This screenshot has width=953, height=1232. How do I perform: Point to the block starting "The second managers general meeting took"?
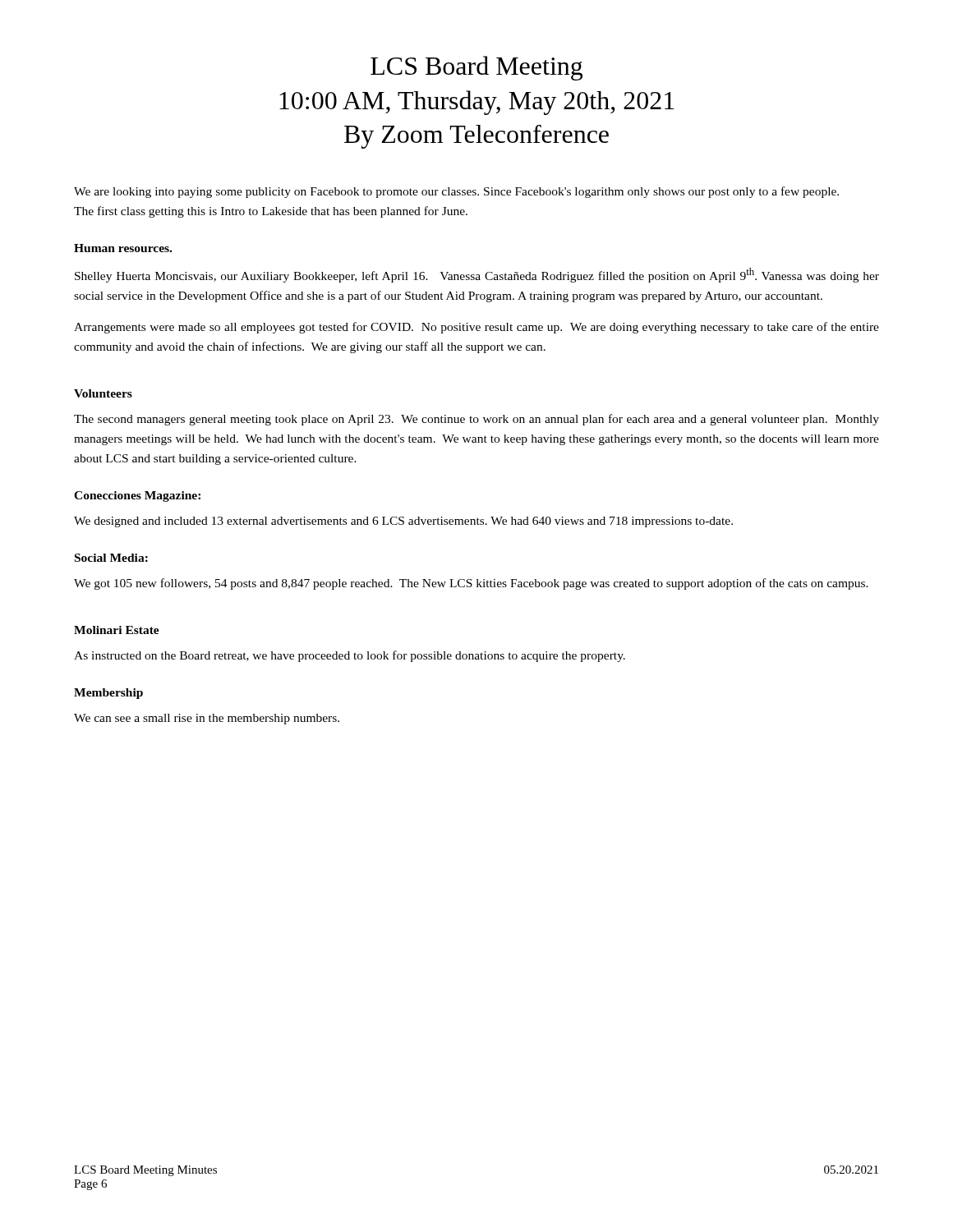point(476,438)
